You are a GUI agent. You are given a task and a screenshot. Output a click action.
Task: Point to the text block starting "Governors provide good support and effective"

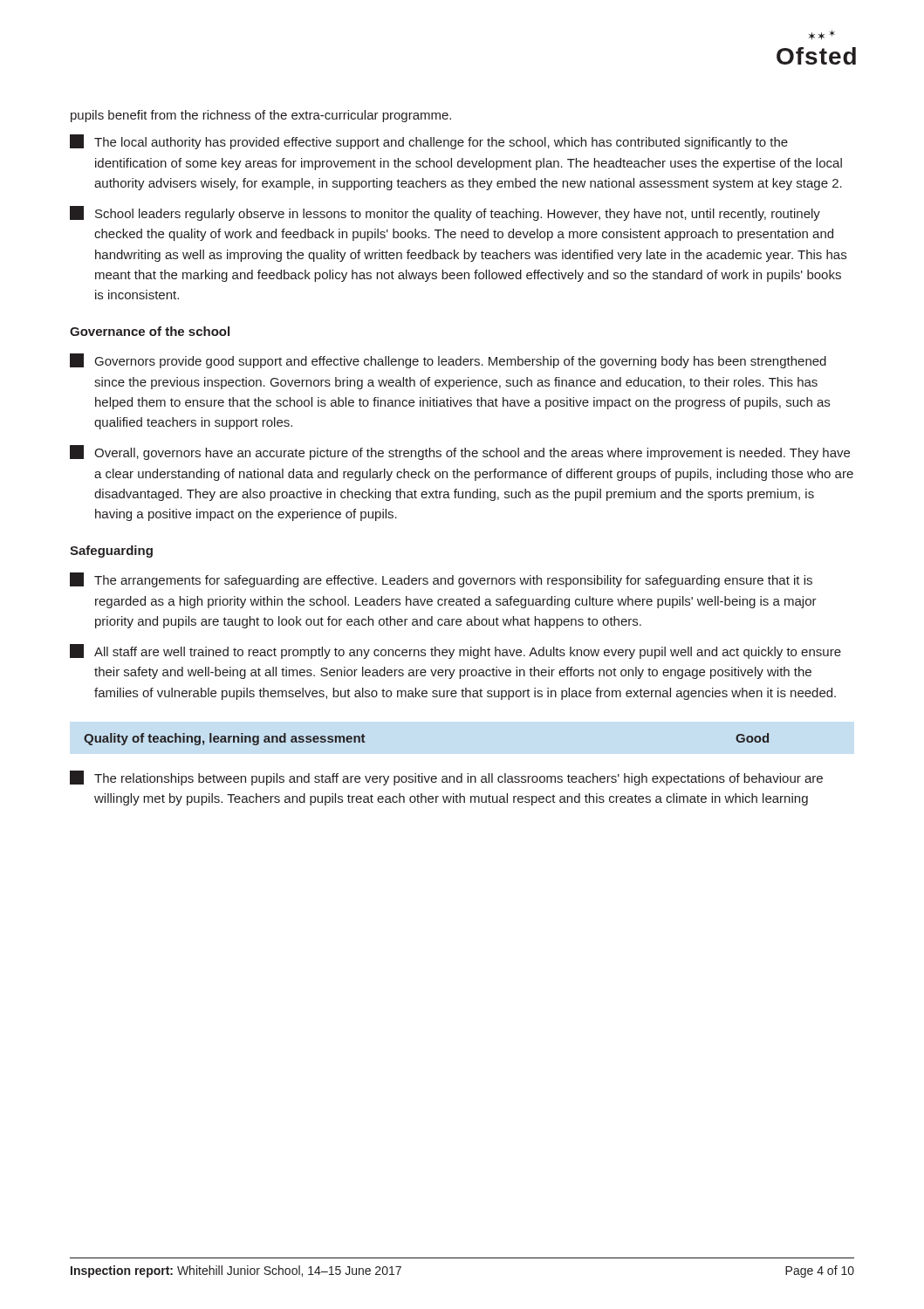click(462, 392)
